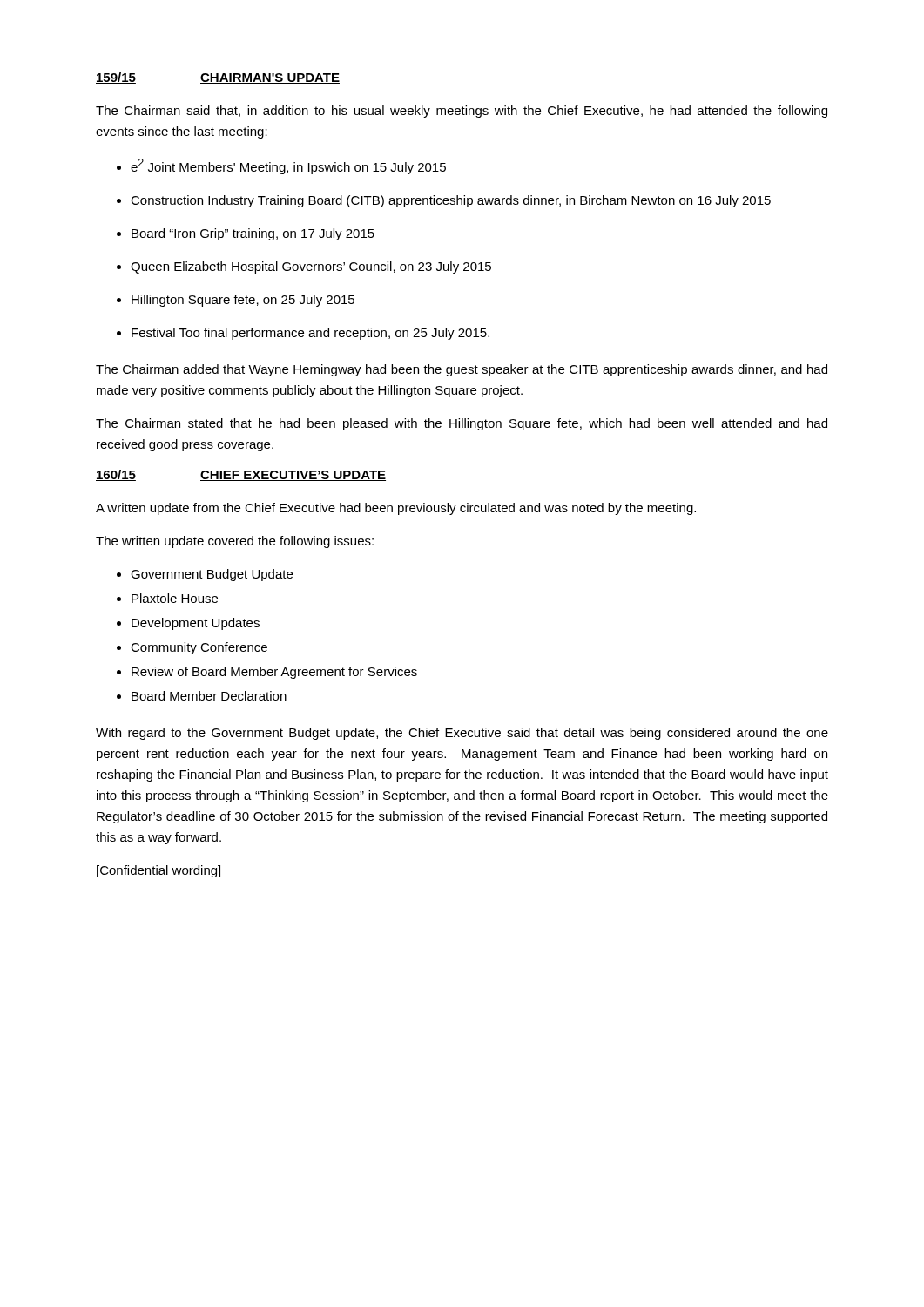
Task: Click on the list item that says "Festival Too final performance and reception, on 25"
Action: point(311,332)
